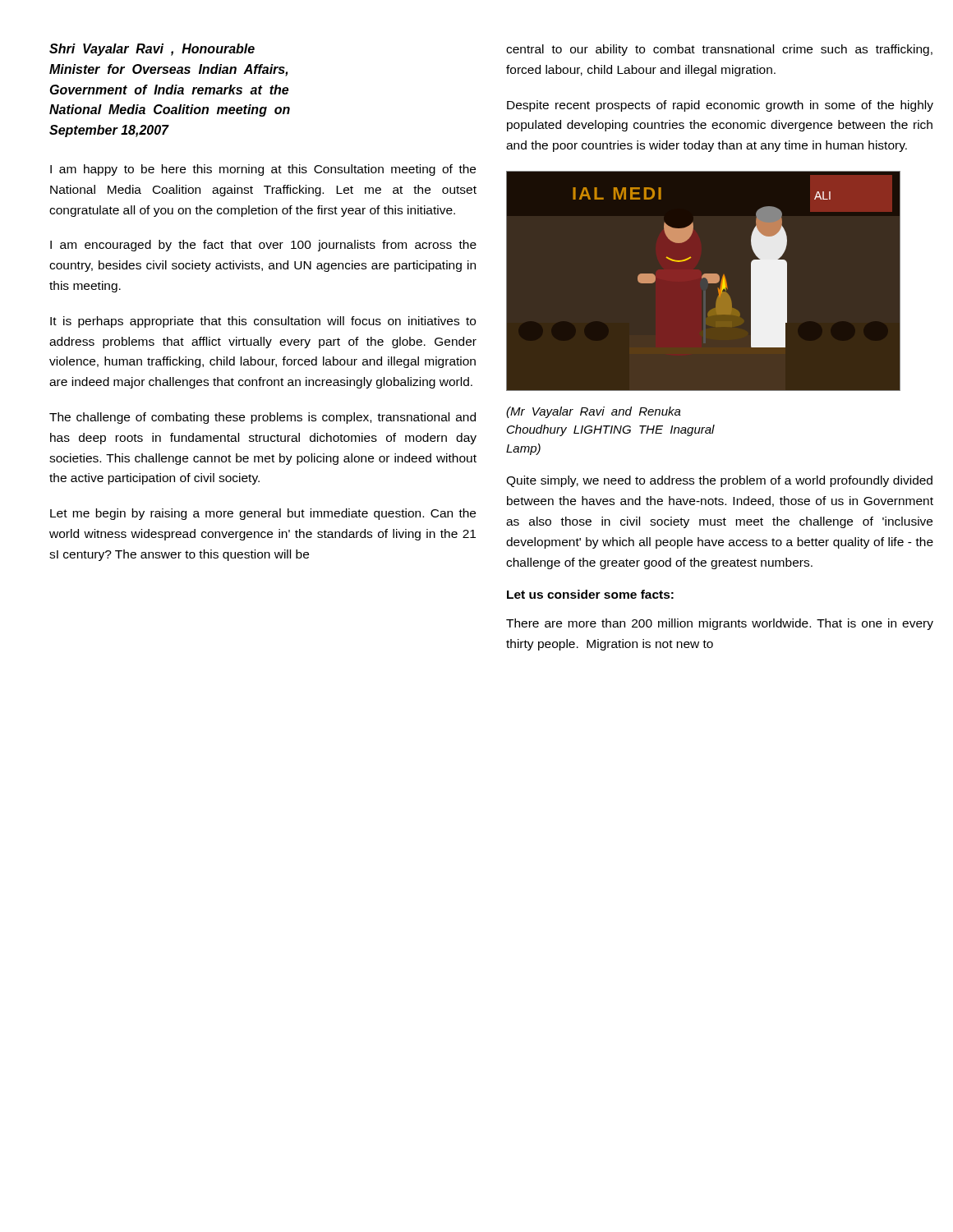Locate the passage starting "Let me begin by raising a more general"
The width and height of the screenshot is (953, 1232).
(263, 533)
